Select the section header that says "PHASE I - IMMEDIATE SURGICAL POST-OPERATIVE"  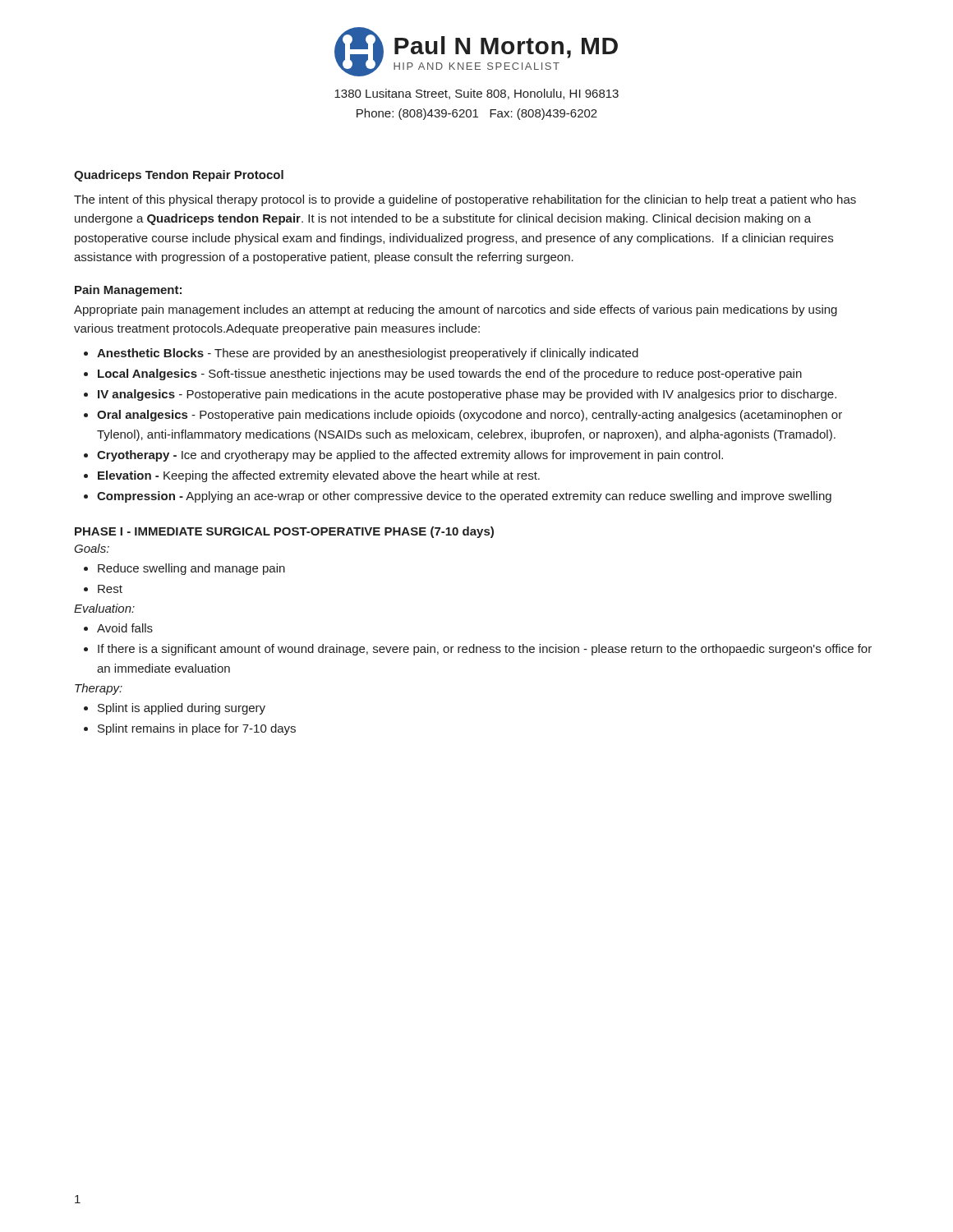(x=284, y=531)
